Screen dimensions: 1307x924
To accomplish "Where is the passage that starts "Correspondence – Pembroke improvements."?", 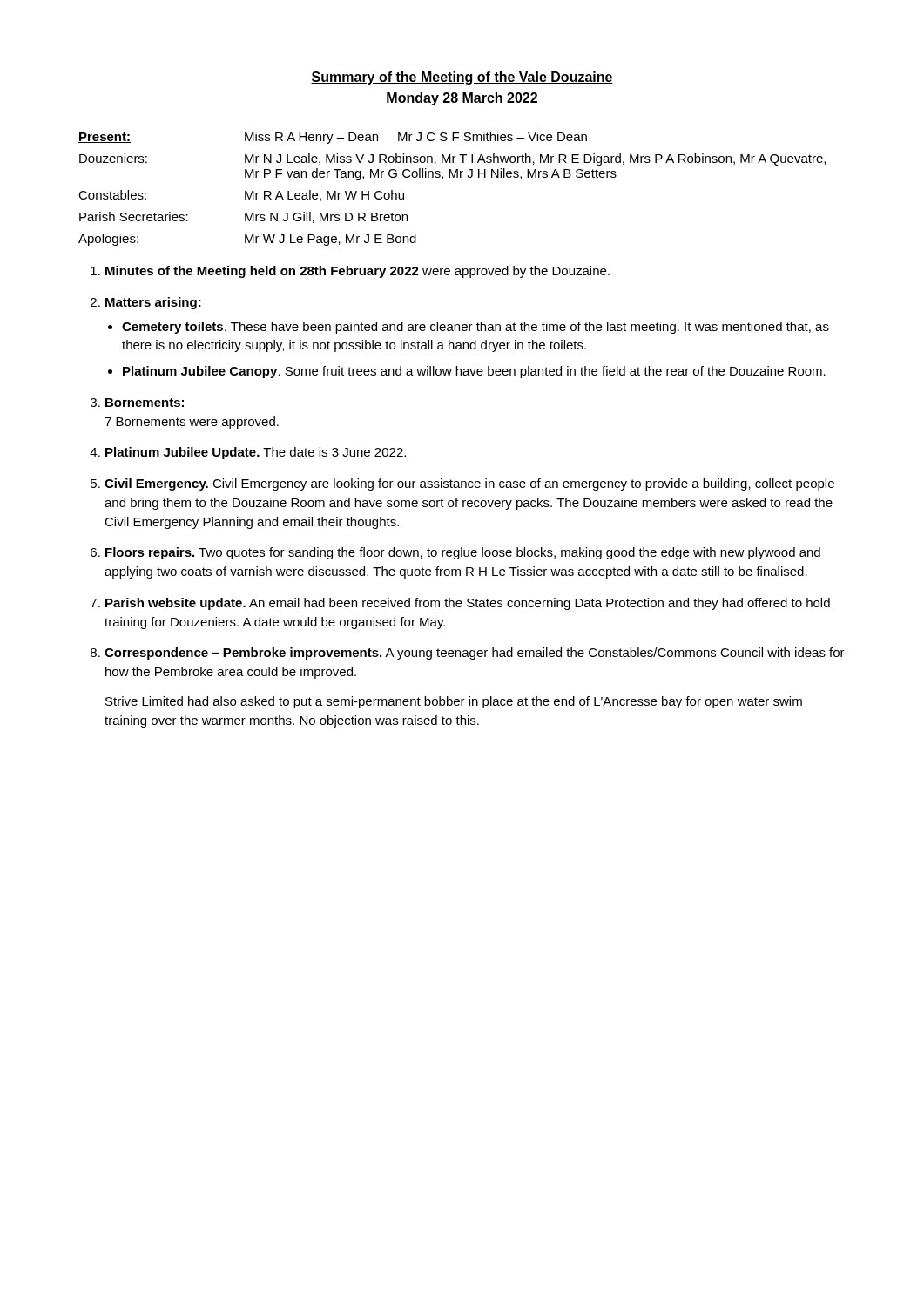I will [475, 687].
